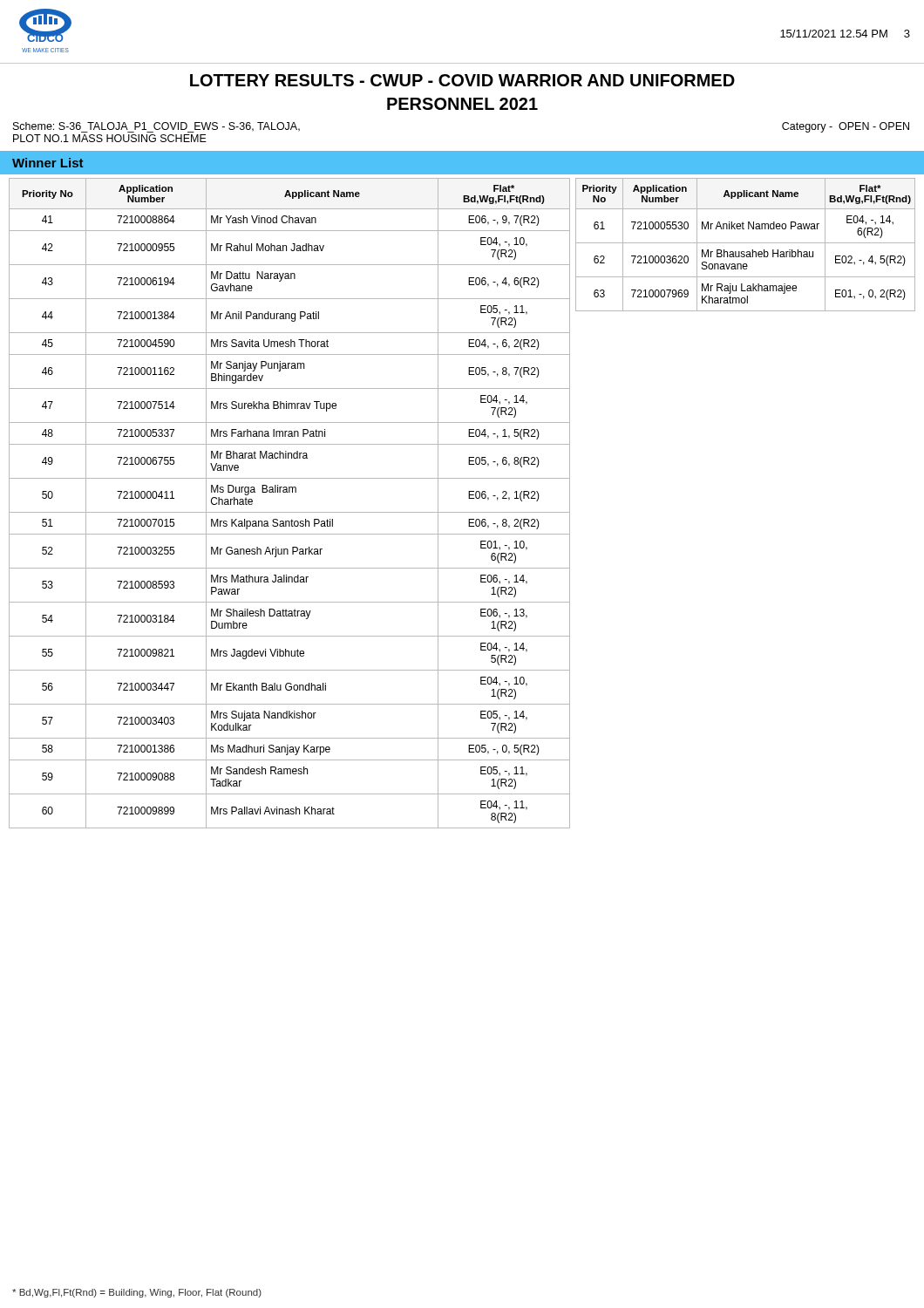
Task: Find the footnote that reads "Bd,Wg,Fl,Ft(Rnd) = Building, Wing, Floor,"
Action: [137, 1292]
